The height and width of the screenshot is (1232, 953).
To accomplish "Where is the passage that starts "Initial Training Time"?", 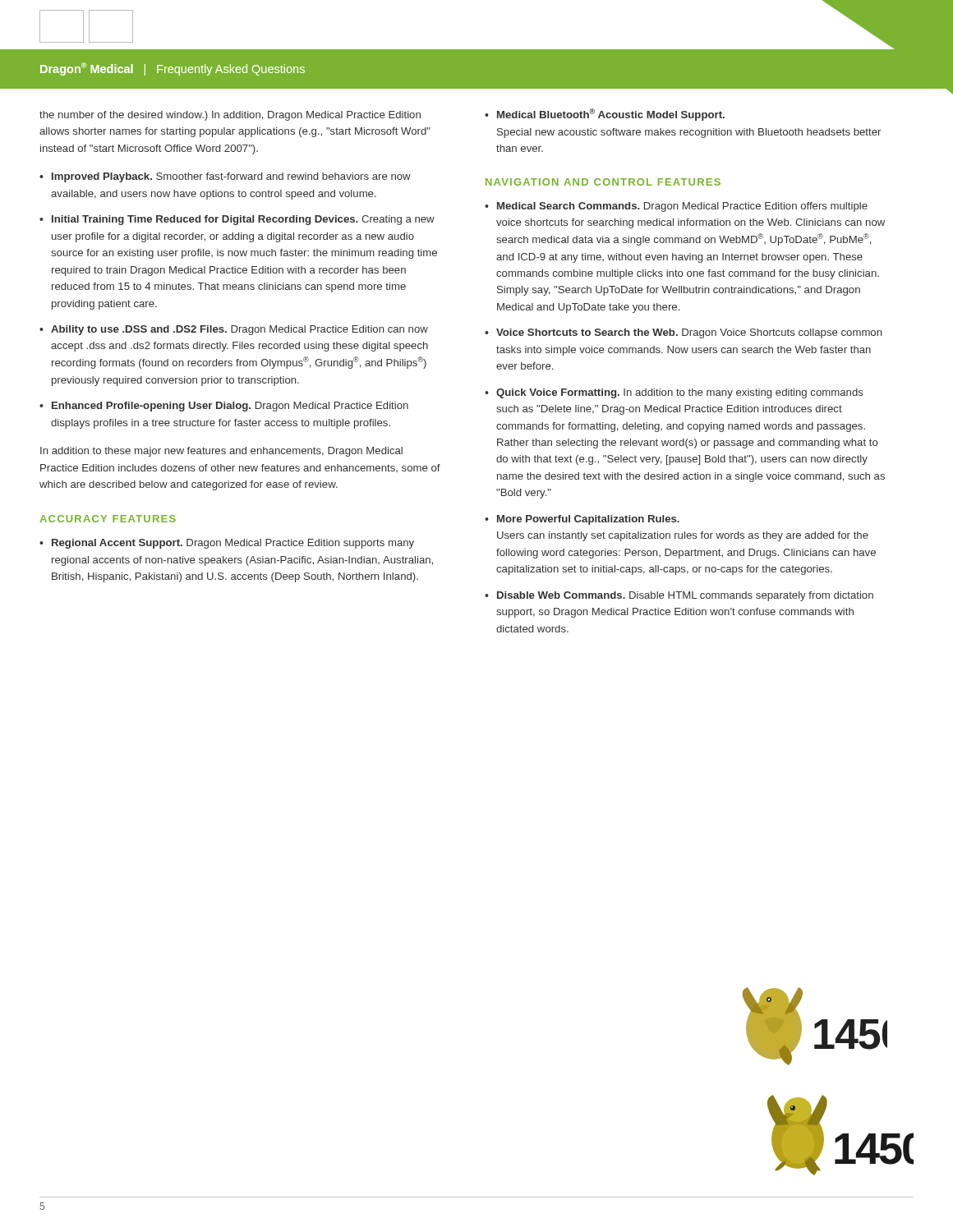I will pyautogui.click(x=244, y=261).
